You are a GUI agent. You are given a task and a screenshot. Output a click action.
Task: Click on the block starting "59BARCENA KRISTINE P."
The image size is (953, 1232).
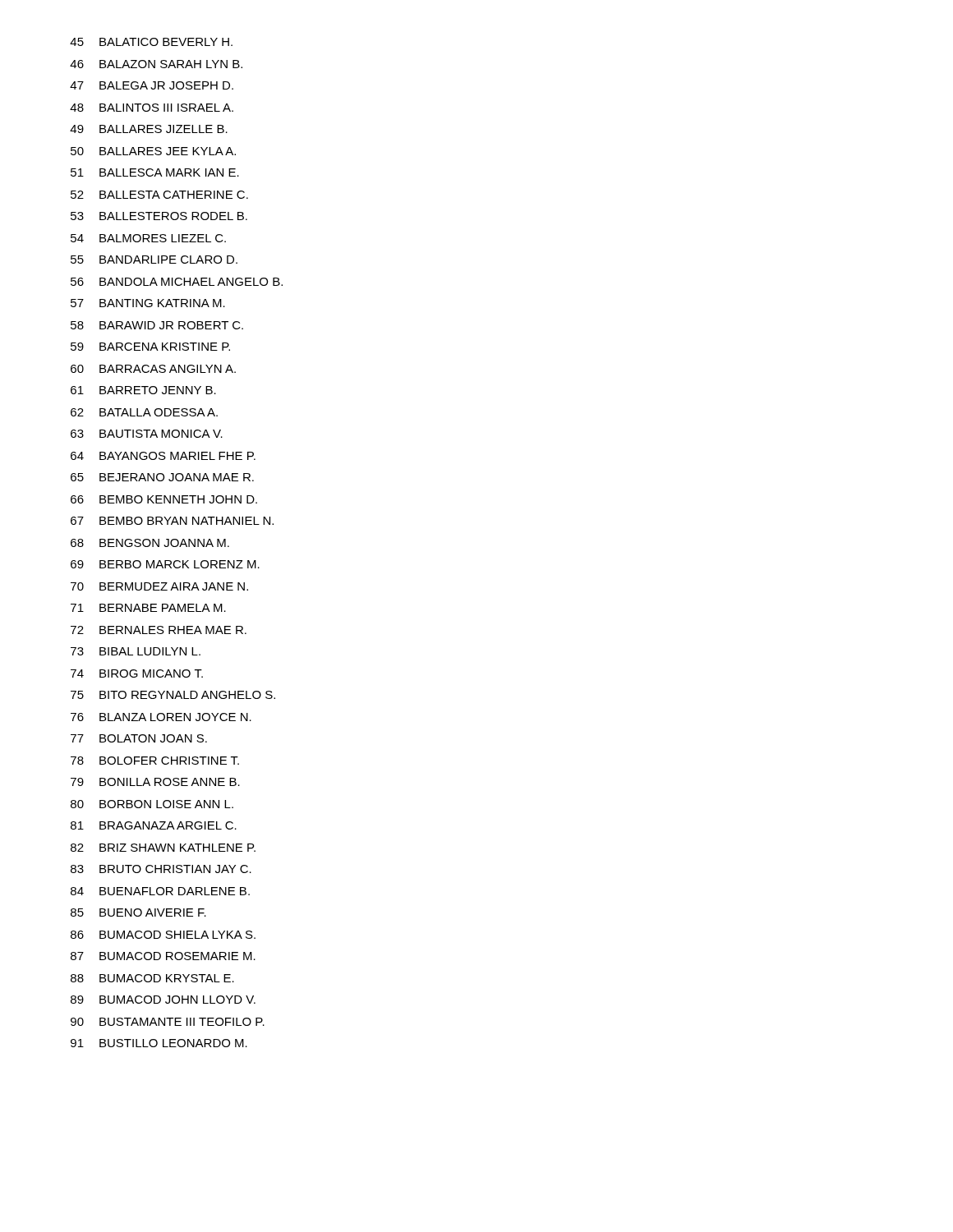(x=150, y=347)
